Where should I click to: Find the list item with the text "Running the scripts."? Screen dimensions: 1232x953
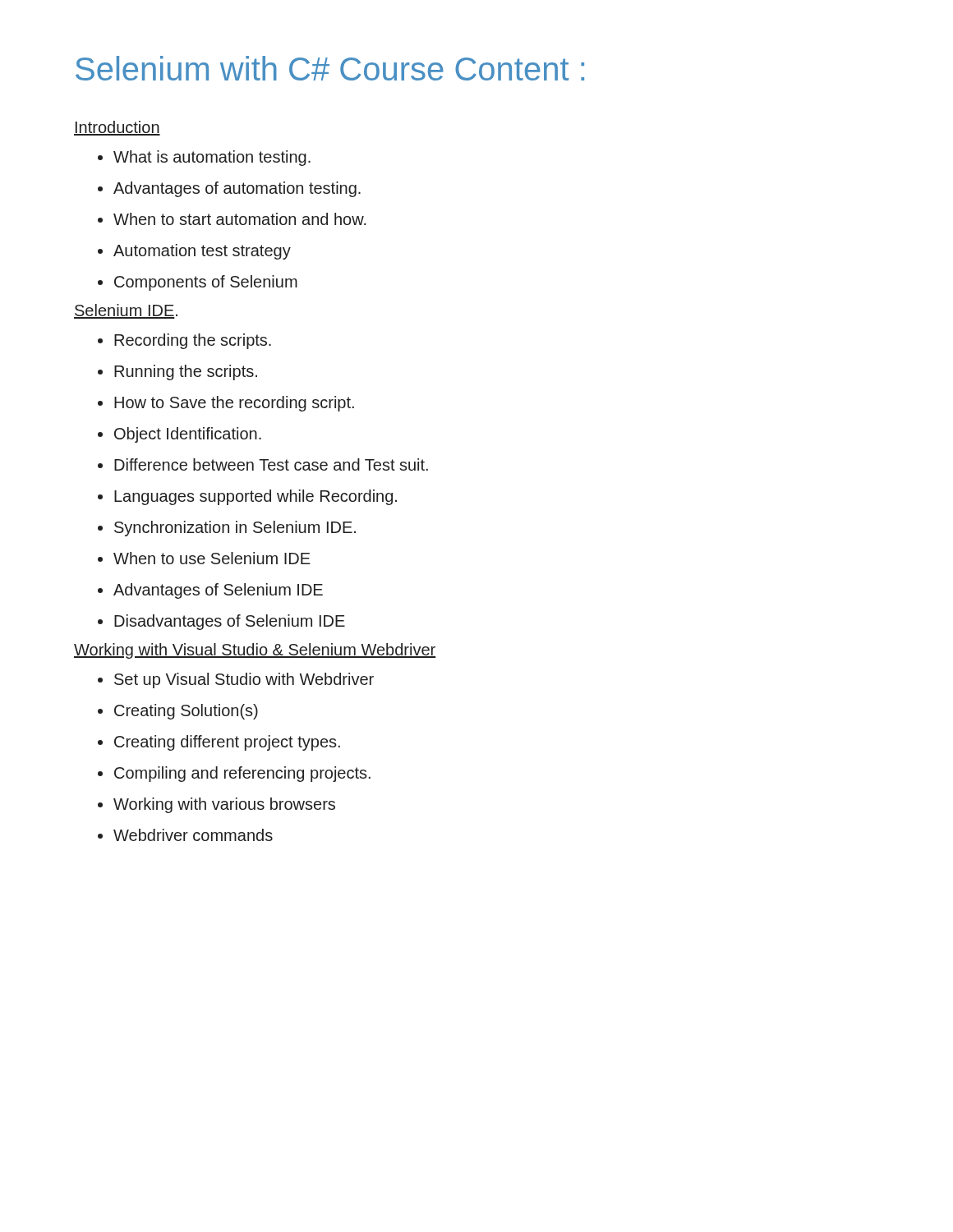click(x=177, y=372)
